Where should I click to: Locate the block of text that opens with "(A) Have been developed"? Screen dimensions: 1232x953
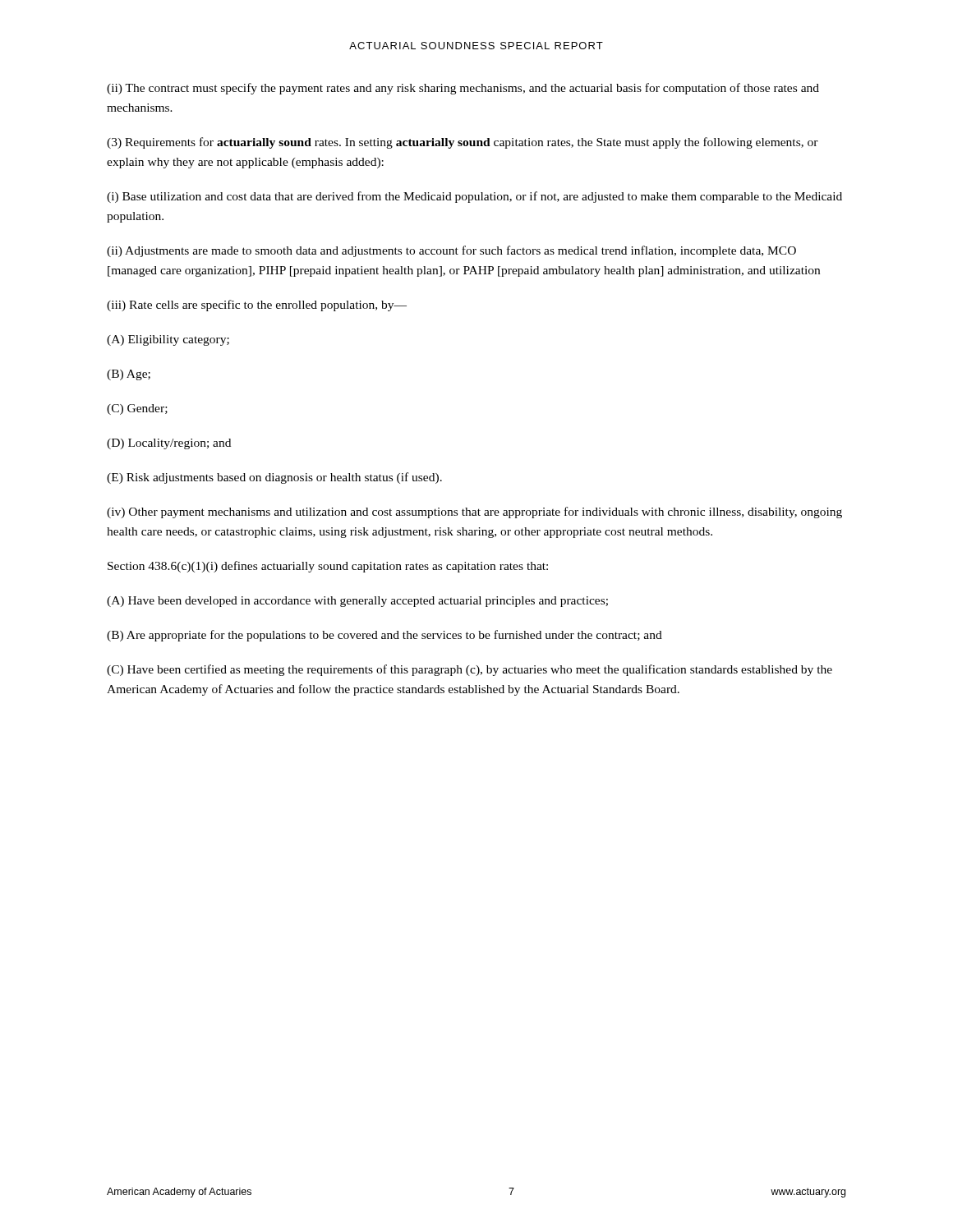click(x=358, y=600)
